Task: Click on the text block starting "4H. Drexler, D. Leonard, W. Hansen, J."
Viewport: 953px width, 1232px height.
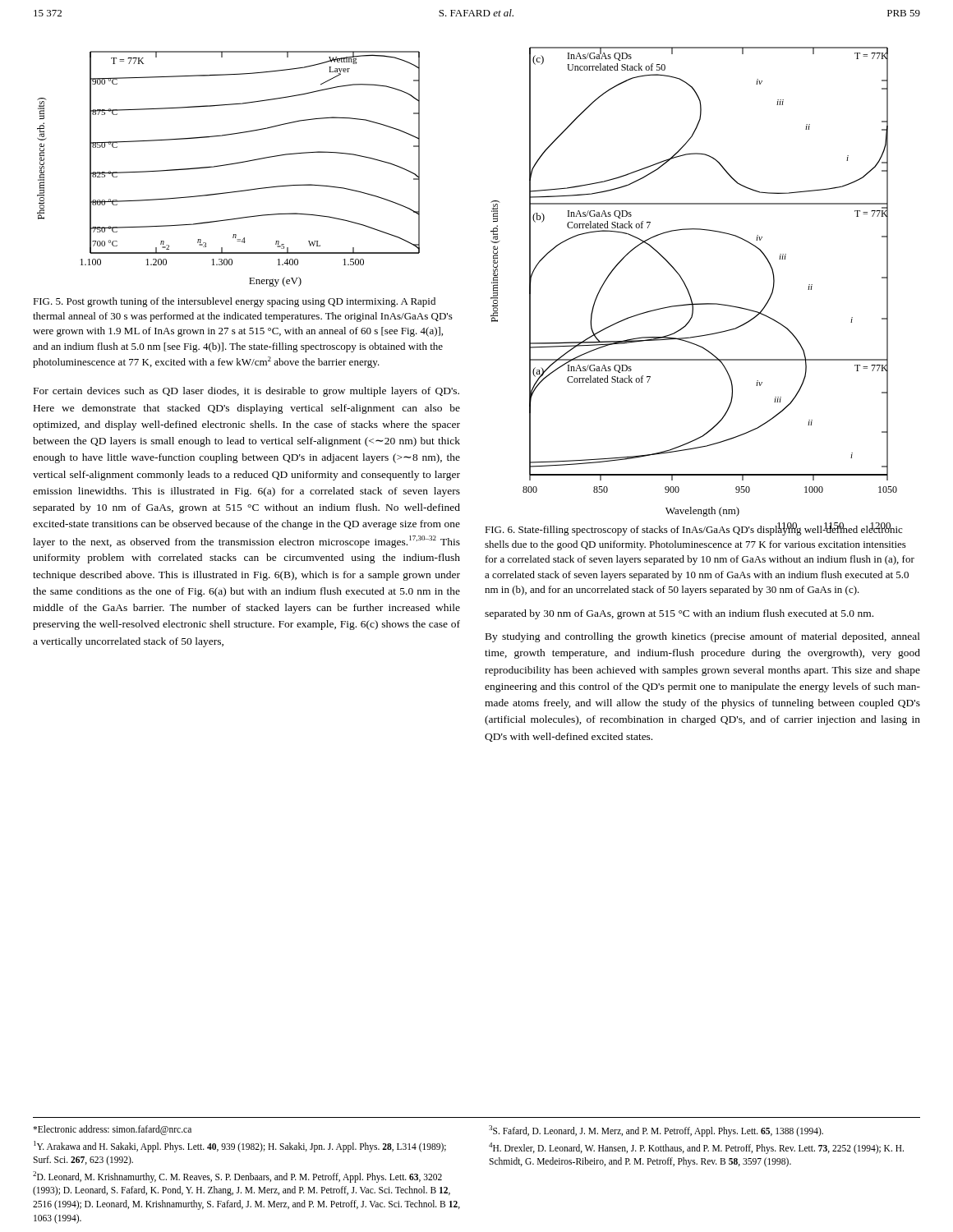Action: [697, 1153]
